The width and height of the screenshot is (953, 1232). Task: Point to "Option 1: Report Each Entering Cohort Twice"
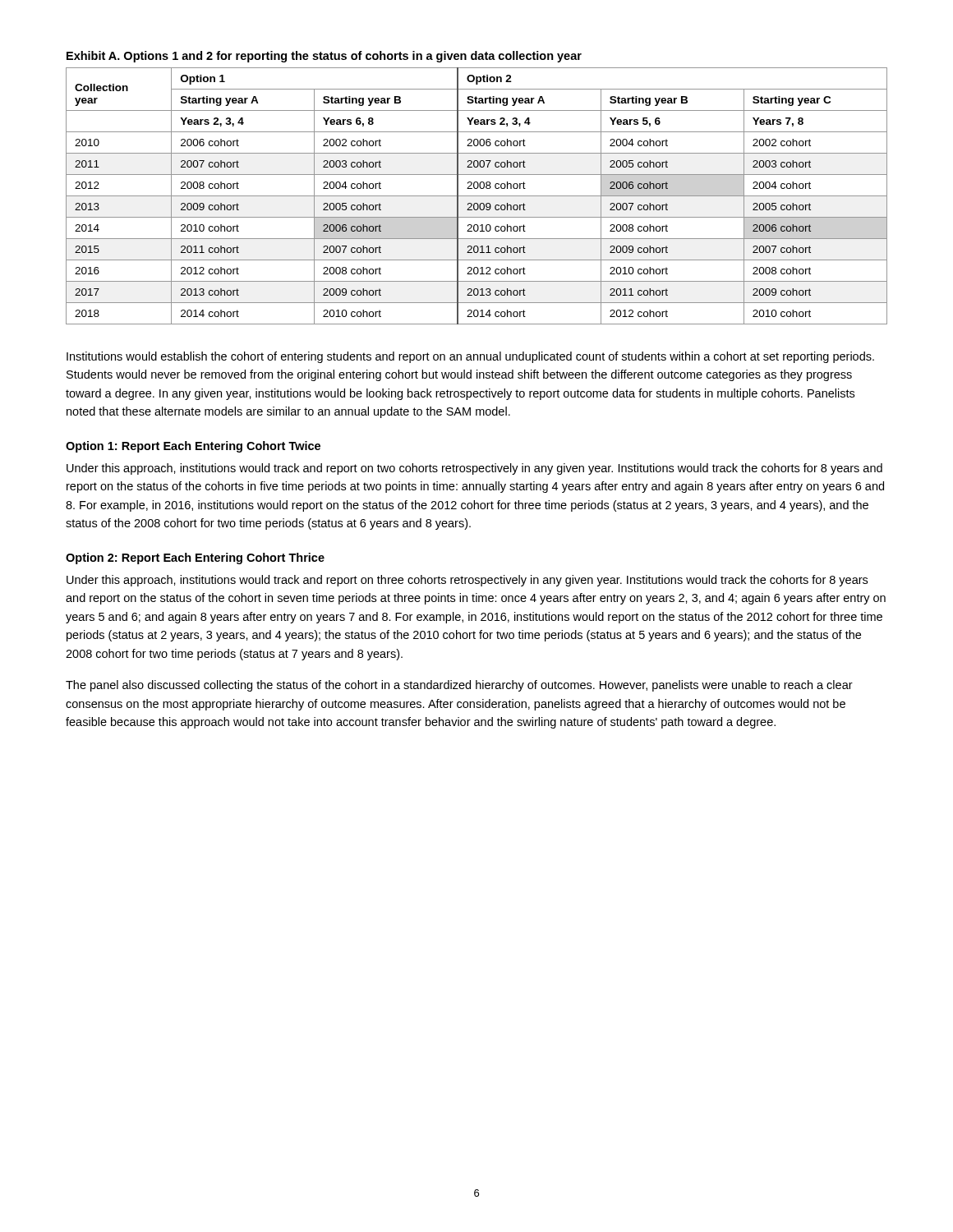pyautogui.click(x=193, y=446)
